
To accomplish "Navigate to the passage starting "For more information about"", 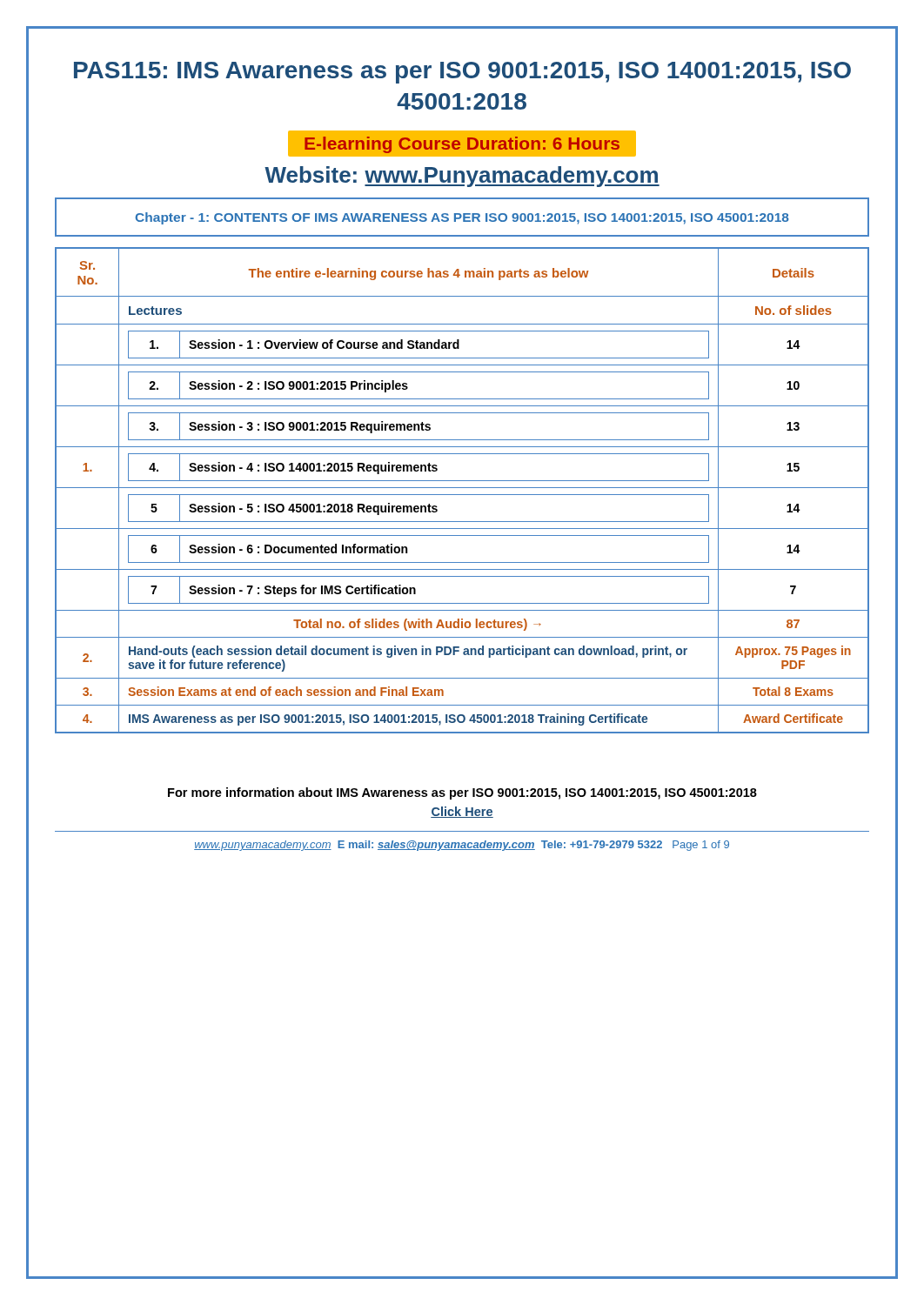I will tap(462, 793).
